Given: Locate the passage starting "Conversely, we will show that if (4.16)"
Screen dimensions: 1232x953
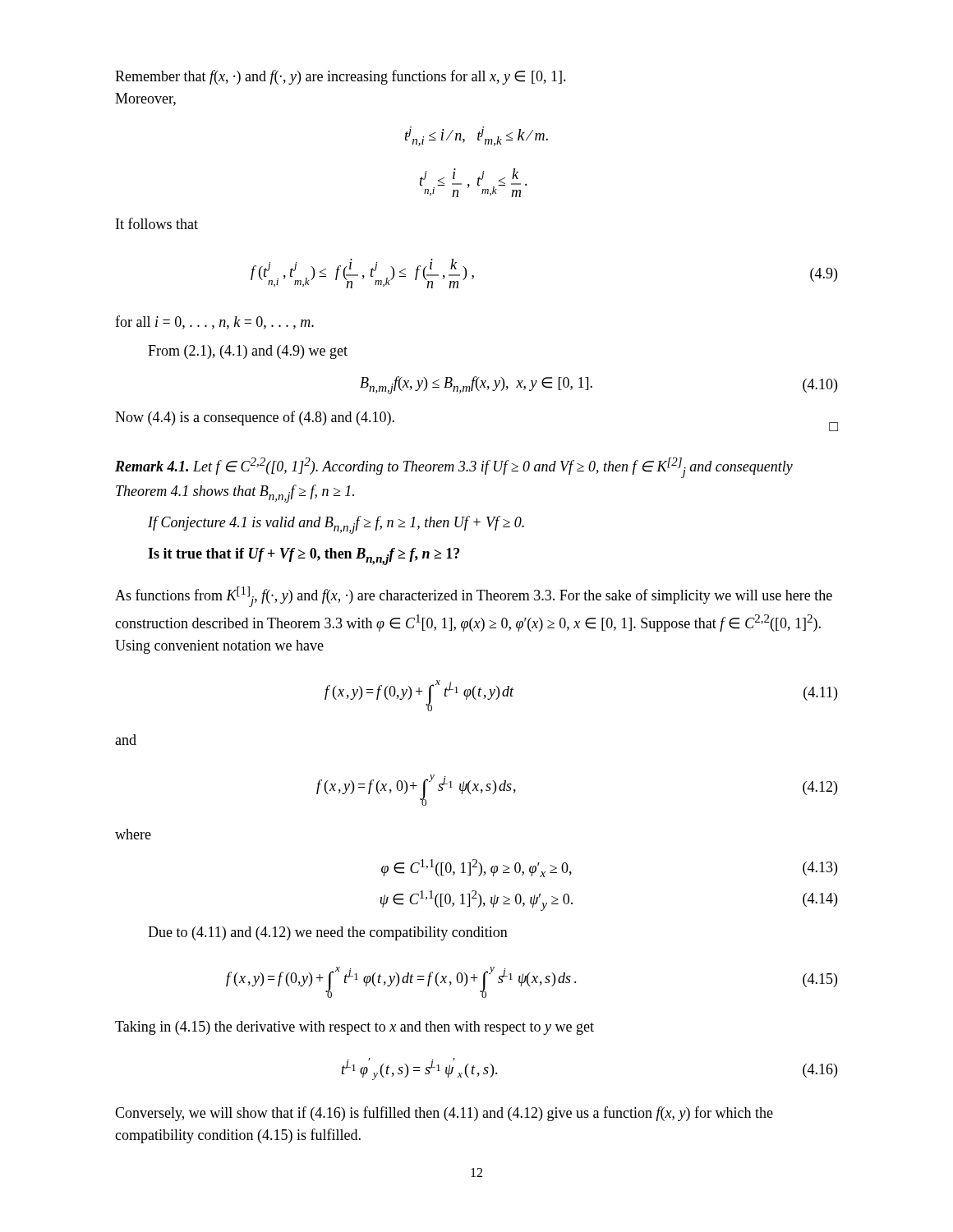Looking at the screenshot, I should (x=476, y=1124).
